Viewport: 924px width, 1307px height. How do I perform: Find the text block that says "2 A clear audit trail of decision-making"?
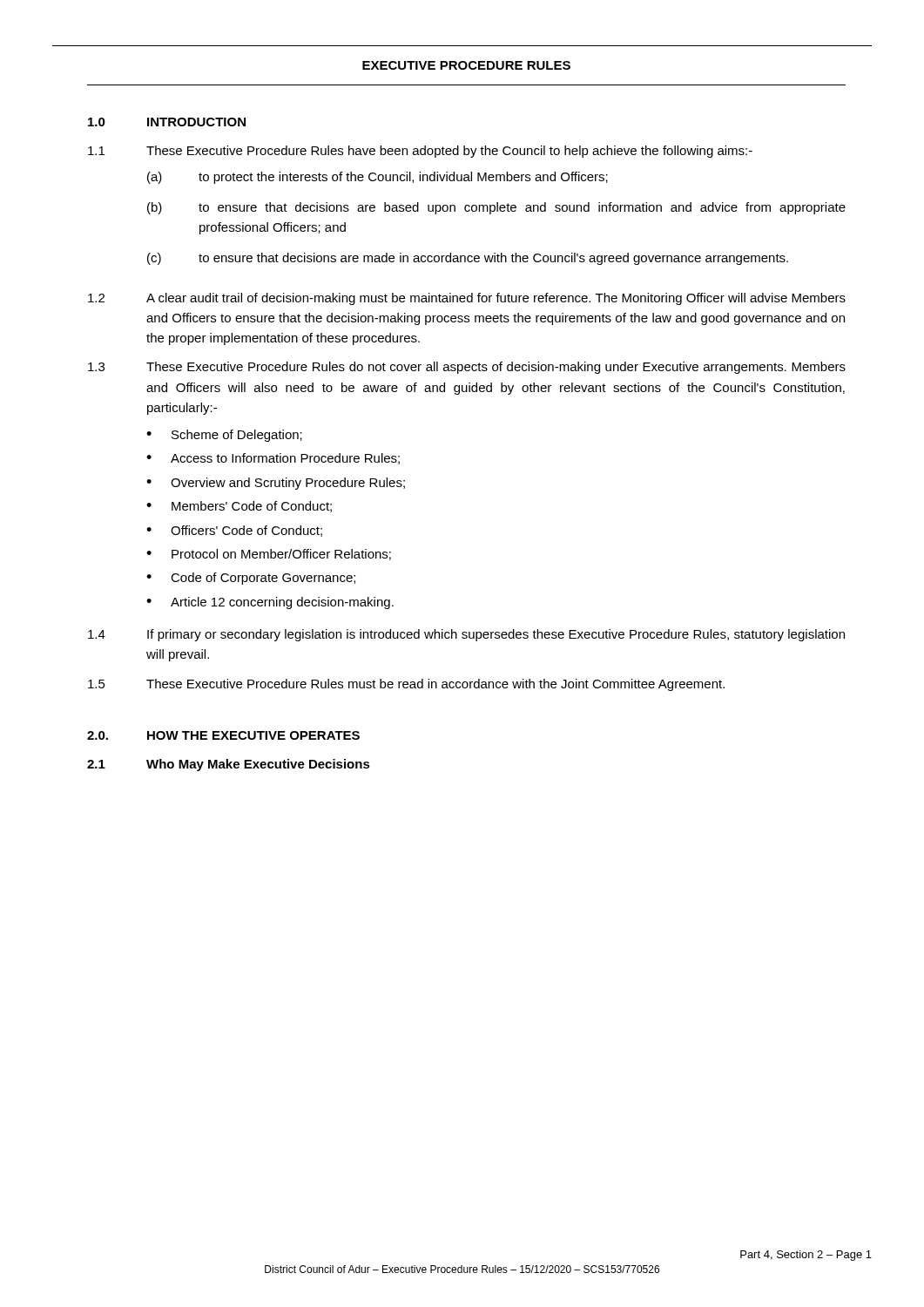(466, 318)
